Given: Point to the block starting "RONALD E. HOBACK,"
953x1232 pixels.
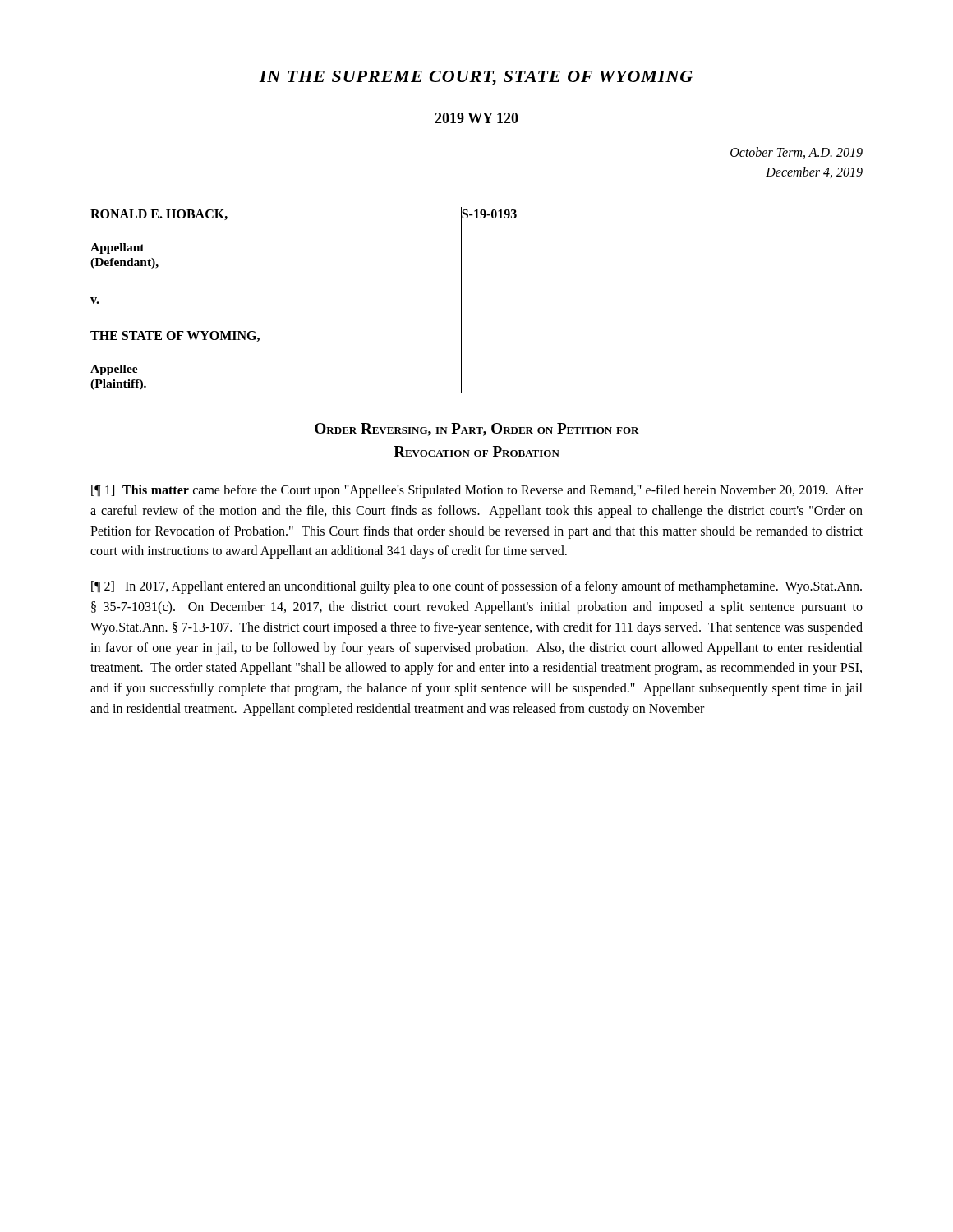Looking at the screenshot, I should (476, 300).
